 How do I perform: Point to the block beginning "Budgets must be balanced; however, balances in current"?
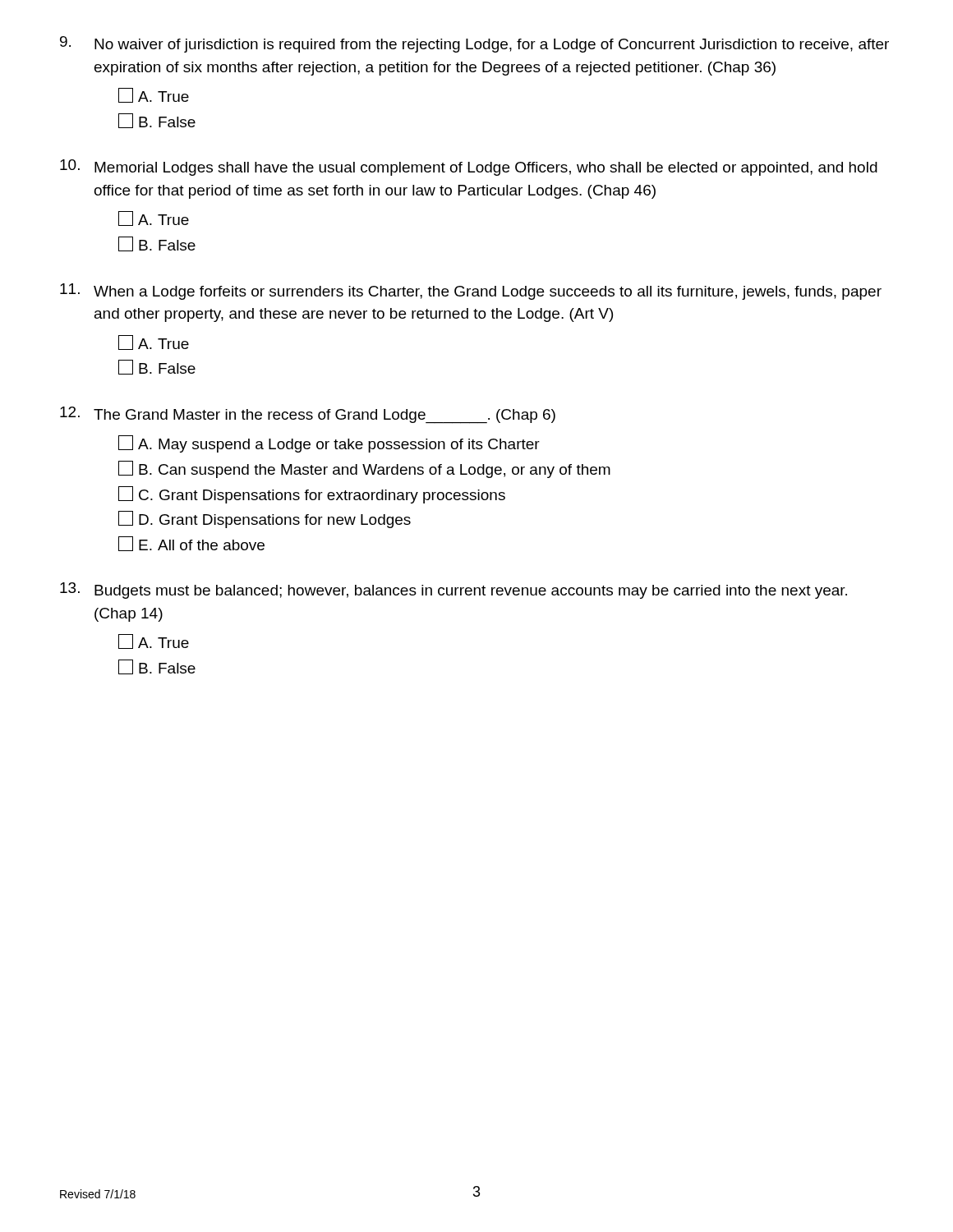tap(476, 602)
